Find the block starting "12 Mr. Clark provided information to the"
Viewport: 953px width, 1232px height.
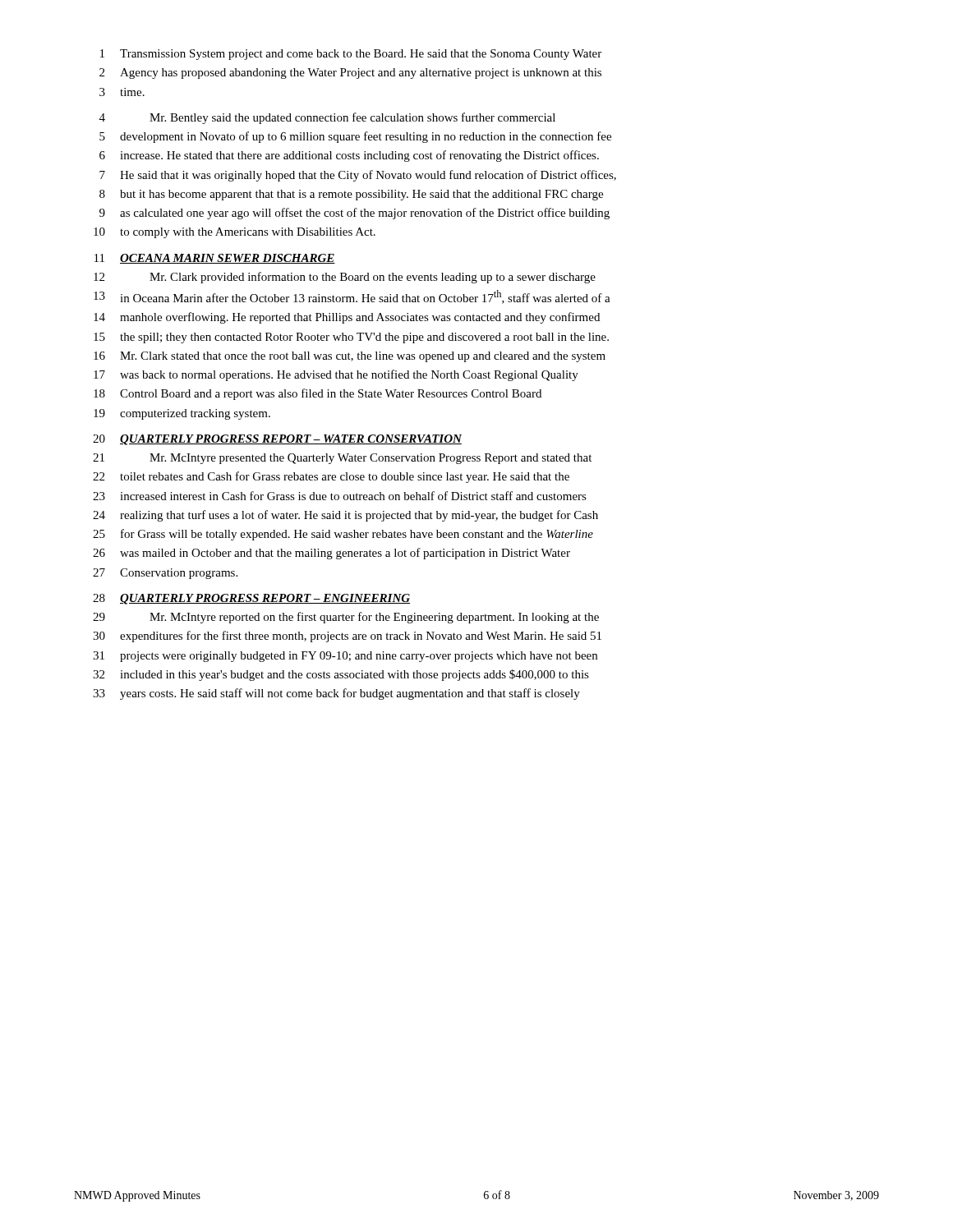click(x=476, y=277)
